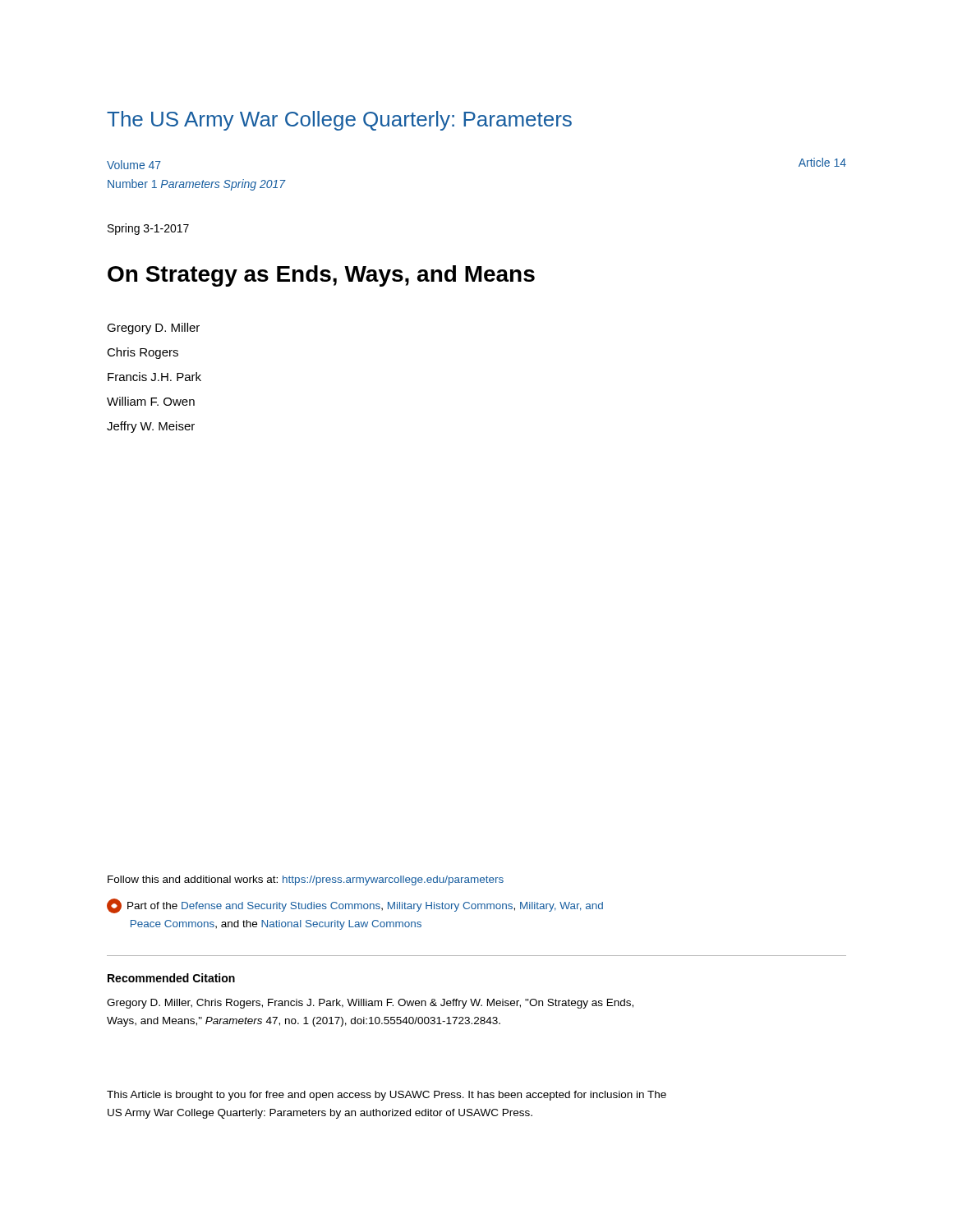Locate the text block starting "Francis J.H. Park"
The height and width of the screenshot is (1232, 953).
(x=154, y=377)
